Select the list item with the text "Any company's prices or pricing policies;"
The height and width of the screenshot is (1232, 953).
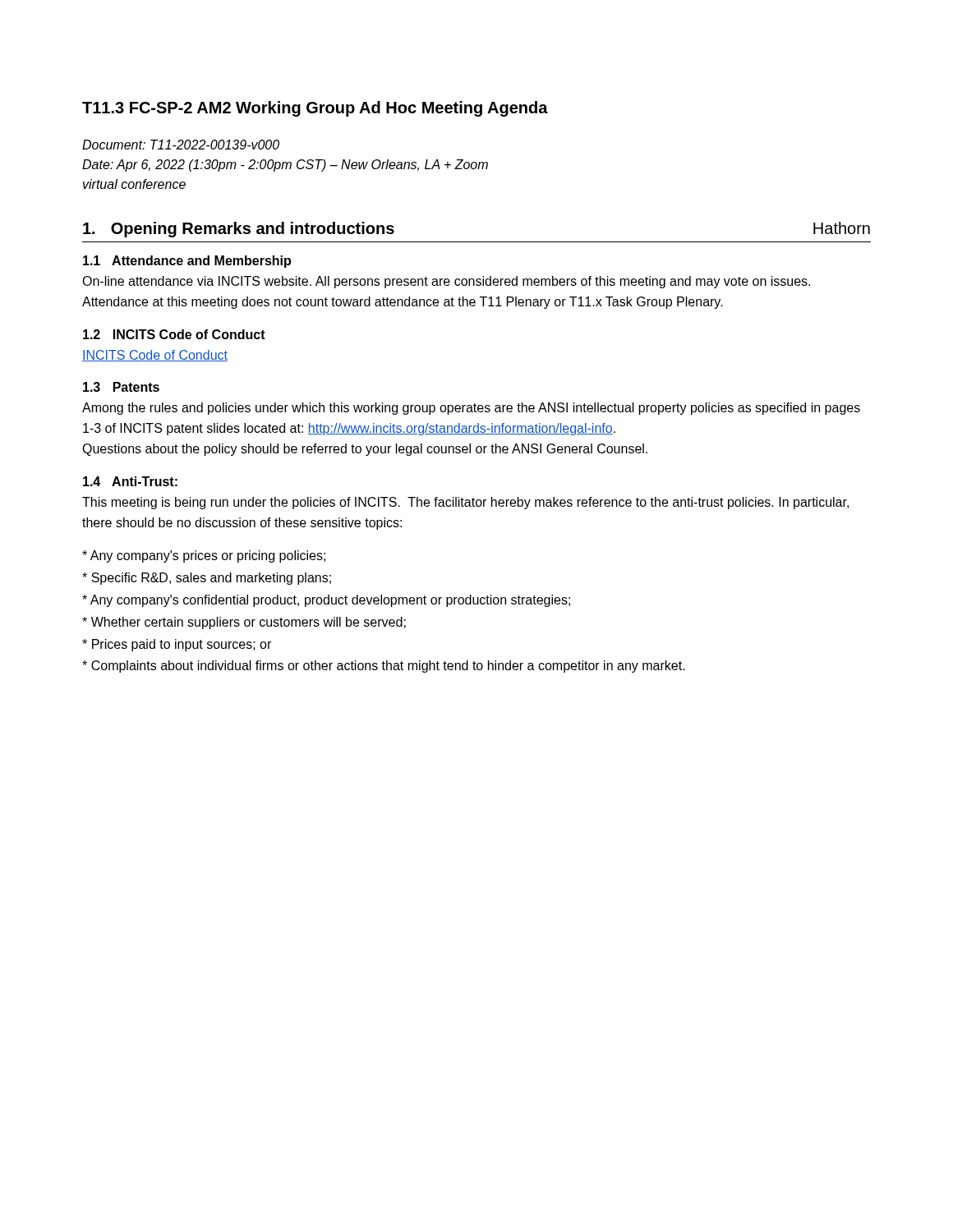click(204, 556)
